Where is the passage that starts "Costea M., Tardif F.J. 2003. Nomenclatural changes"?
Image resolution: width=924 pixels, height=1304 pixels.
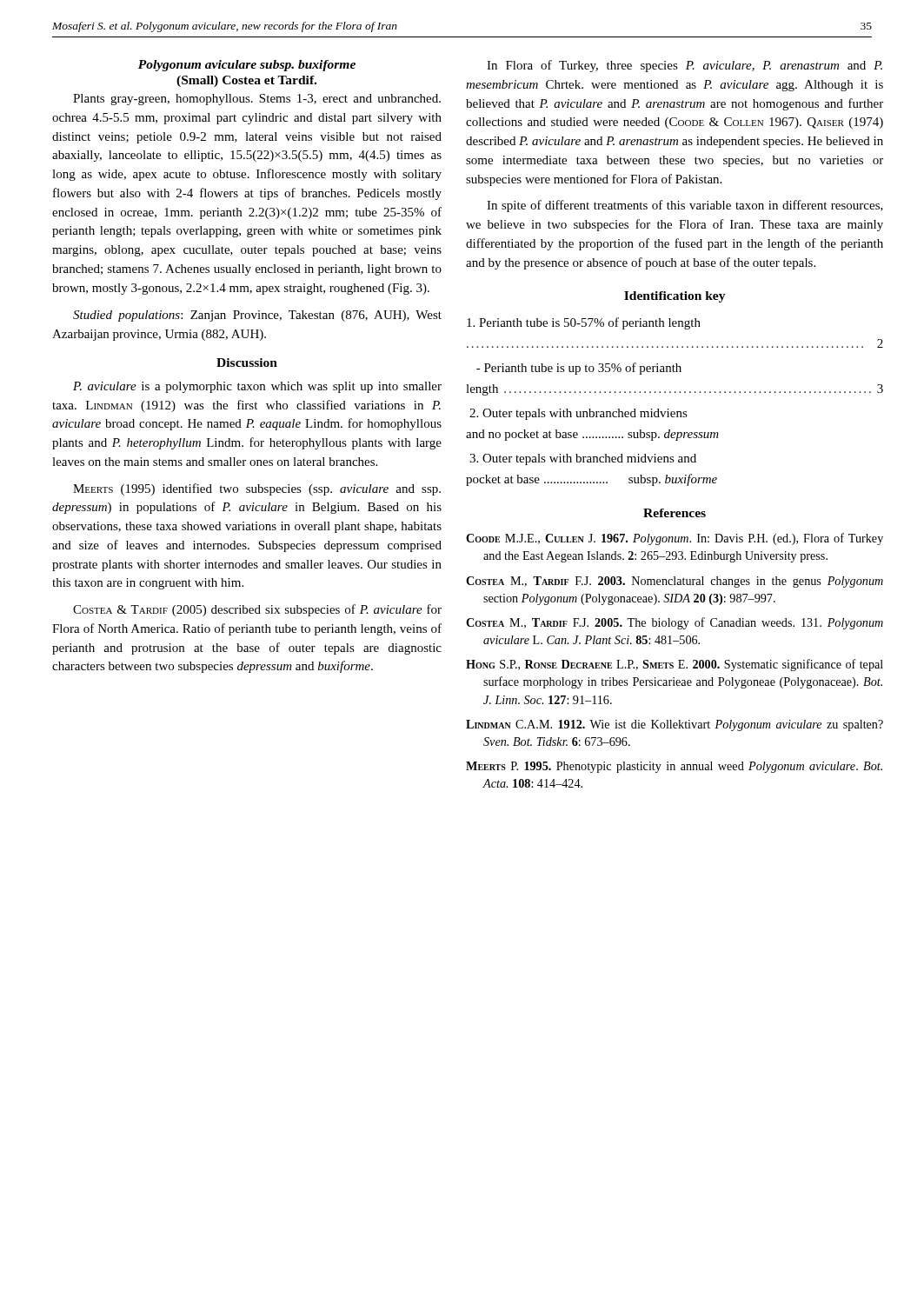[675, 589]
